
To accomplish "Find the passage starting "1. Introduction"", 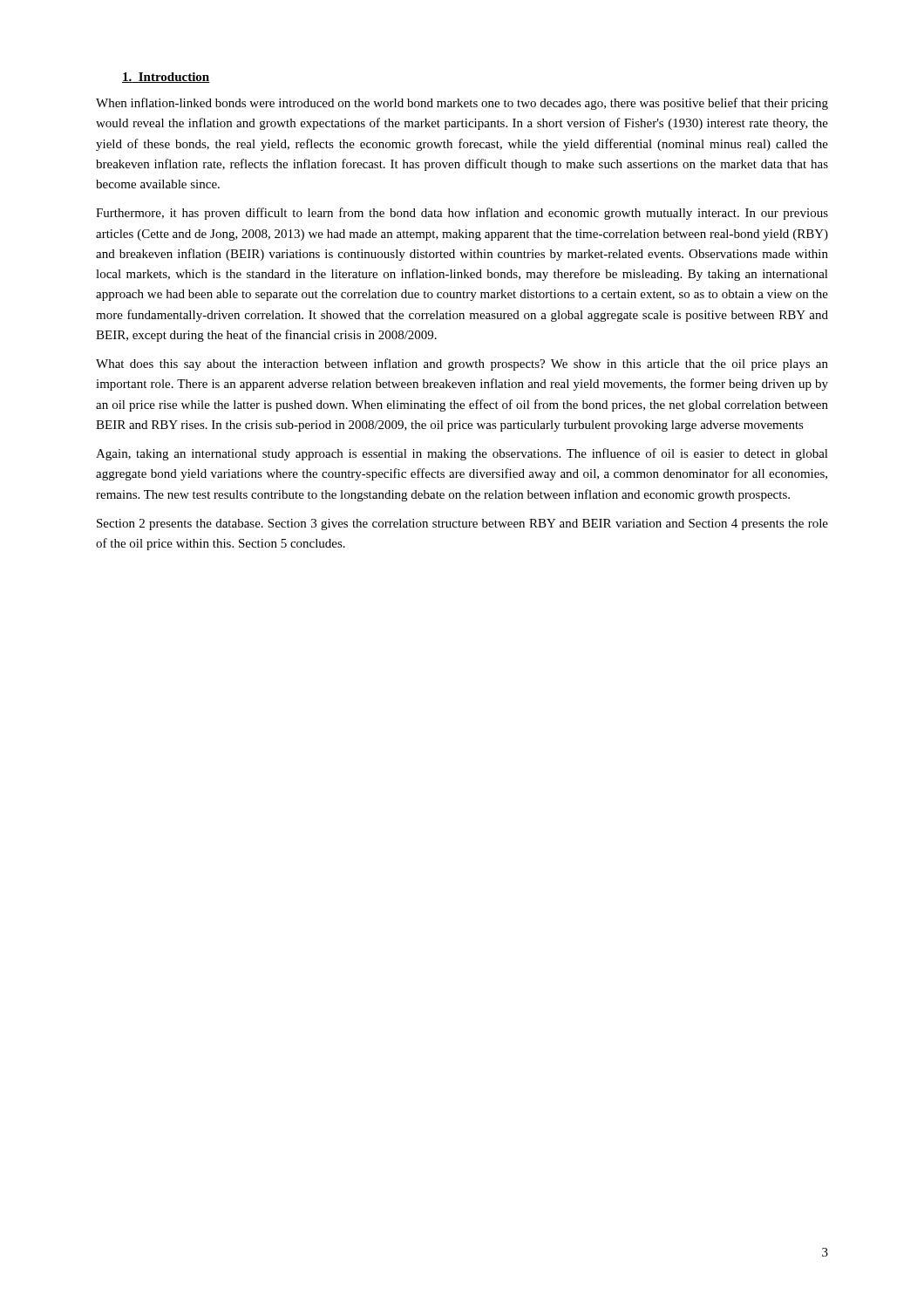I will pos(166,77).
